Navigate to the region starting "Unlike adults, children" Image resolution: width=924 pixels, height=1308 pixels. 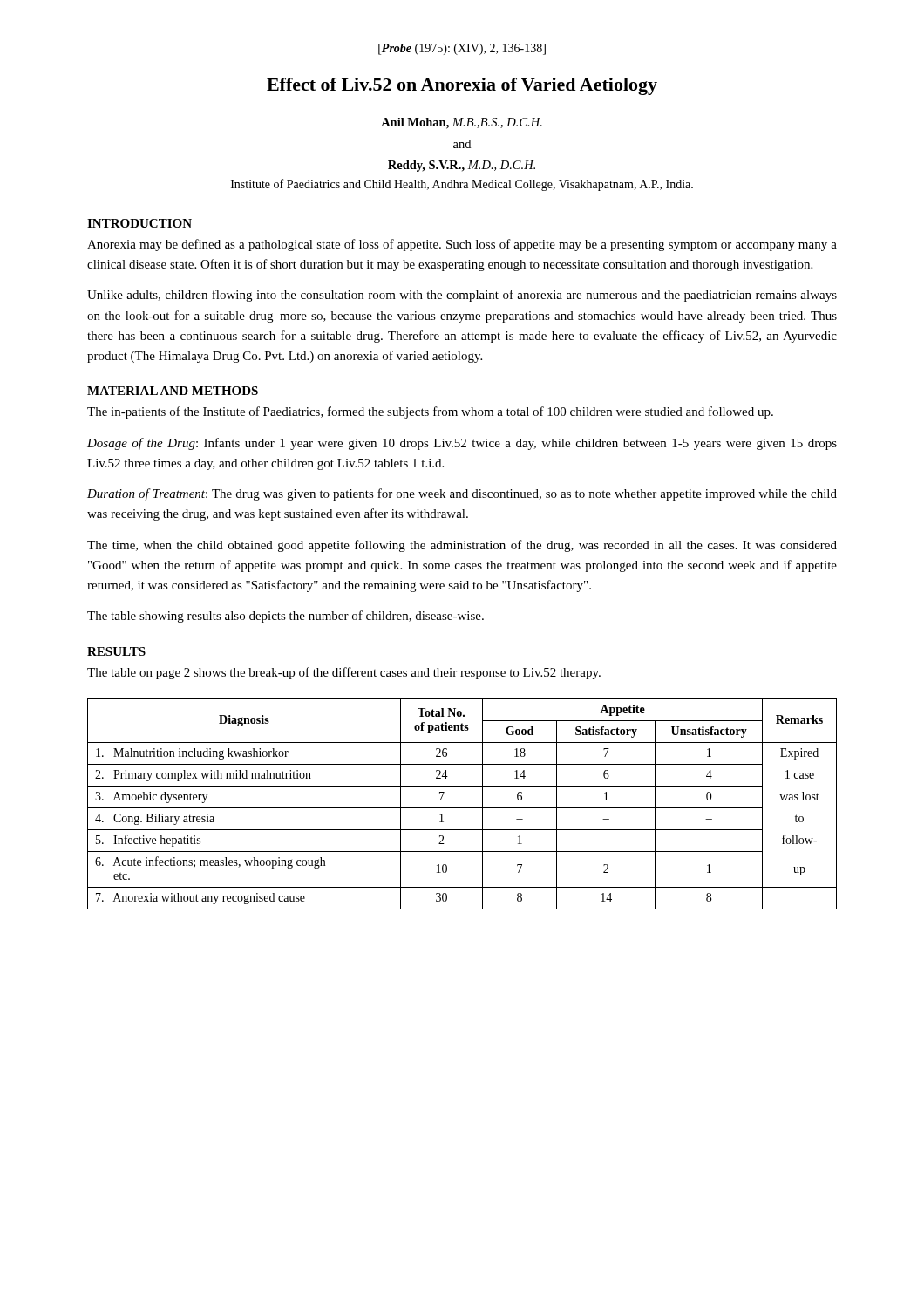click(462, 325)
